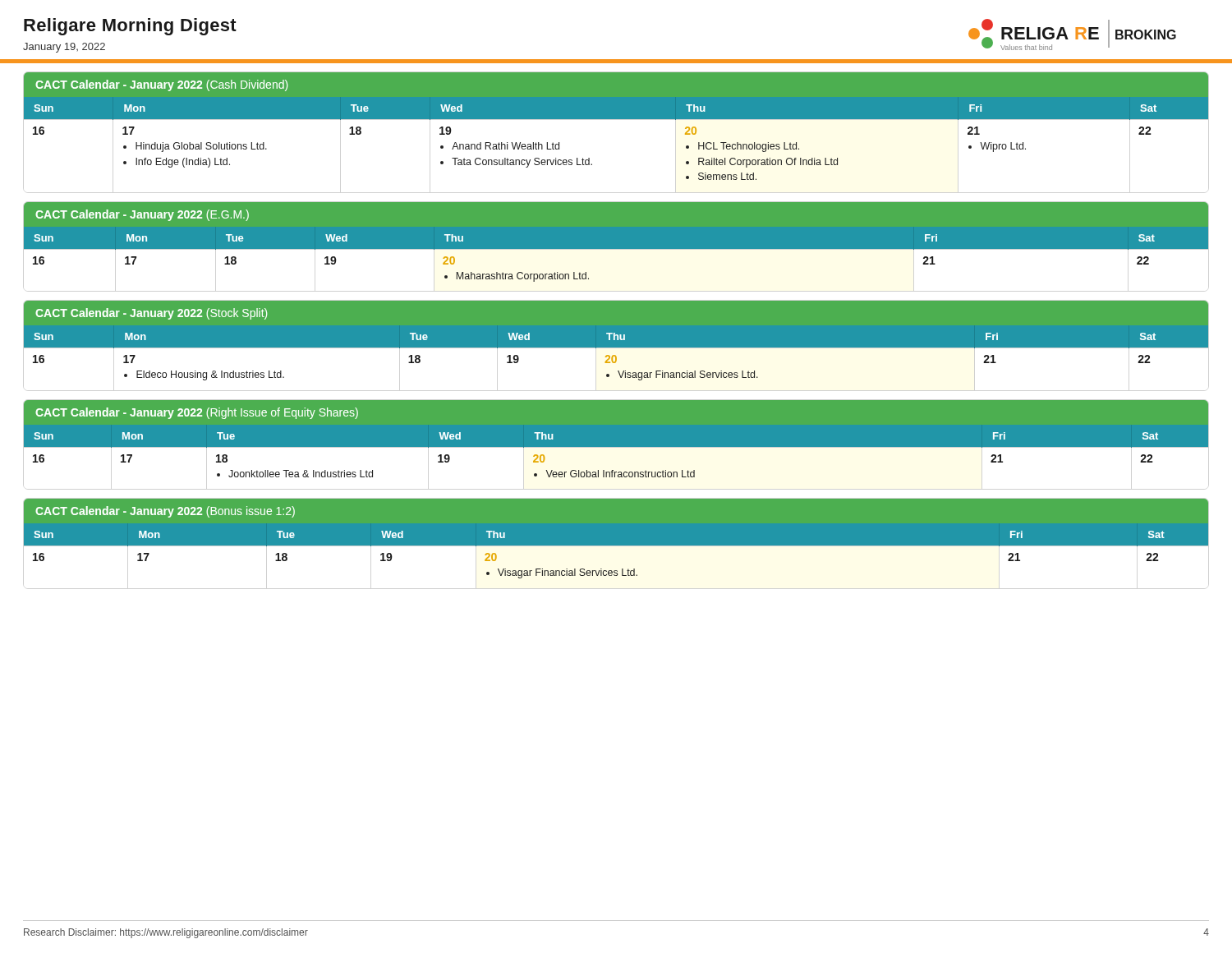The height and width of the screenshot is (953, 1232).
Task: Locate the text containing "January 19, 2022"
Action: click(64, 46)
